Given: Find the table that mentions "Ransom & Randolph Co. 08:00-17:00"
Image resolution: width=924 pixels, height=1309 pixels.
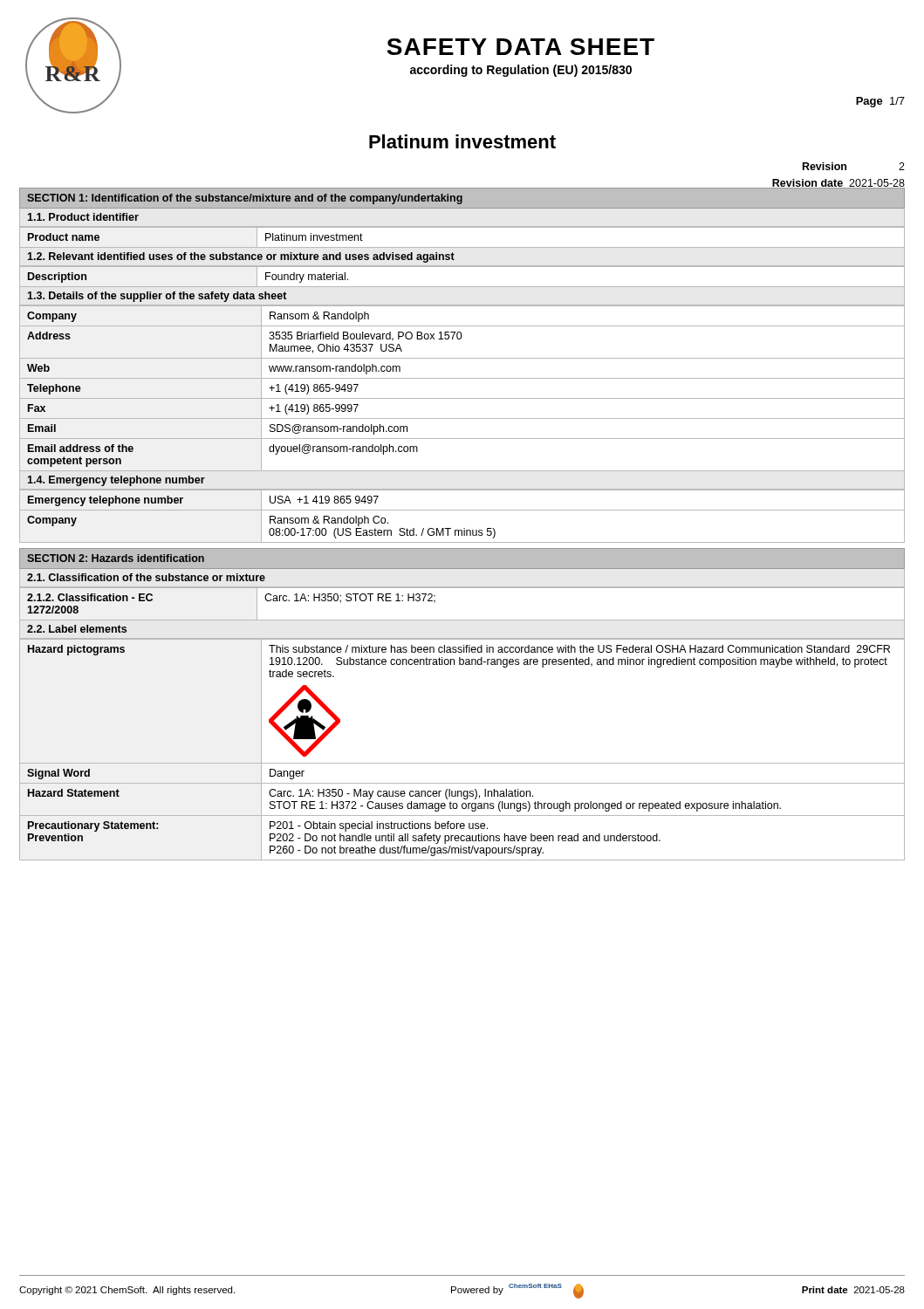Looking at the screenshot, I should pos(462,516).
